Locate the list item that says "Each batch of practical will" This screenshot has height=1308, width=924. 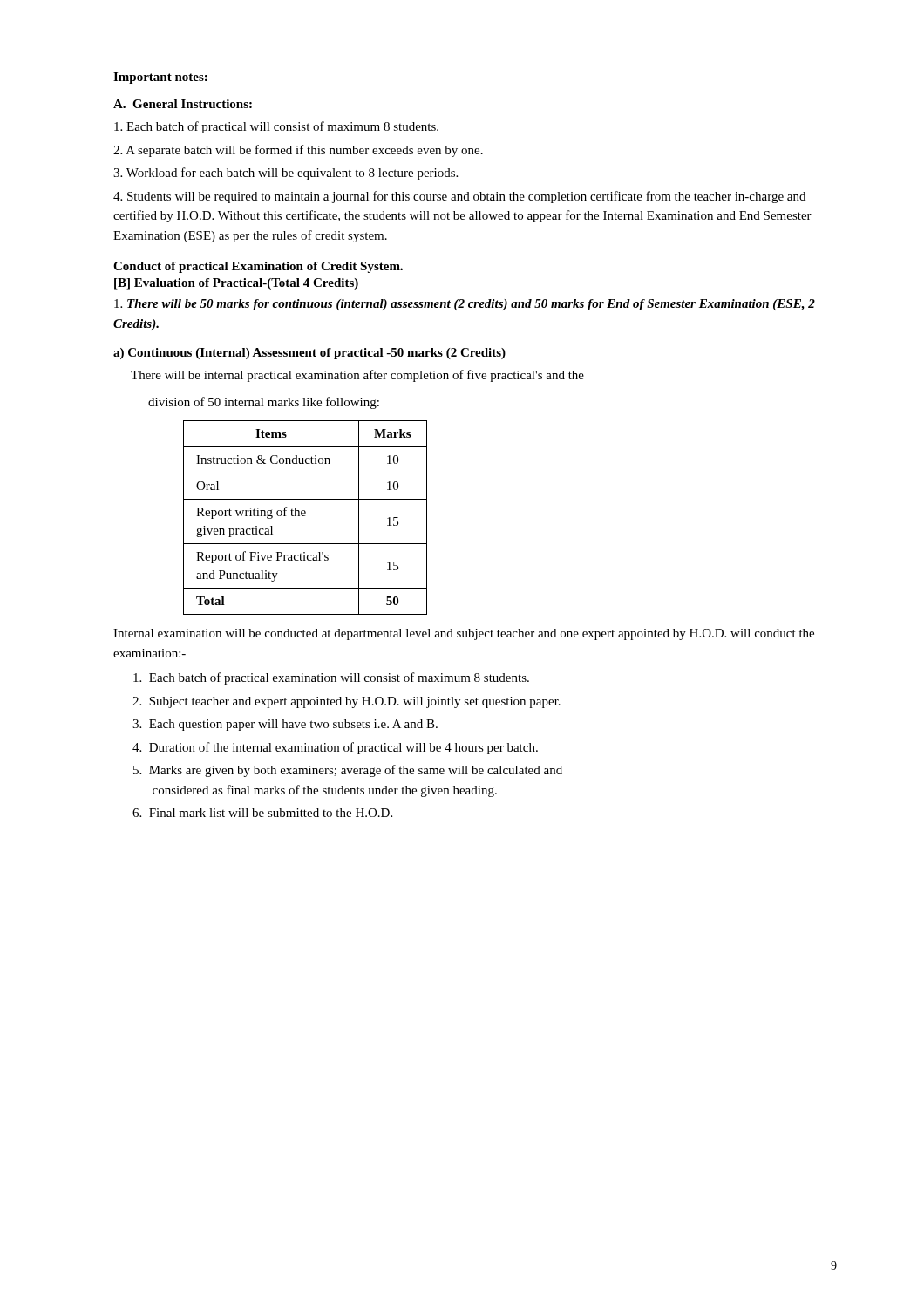tap(276, 126)
